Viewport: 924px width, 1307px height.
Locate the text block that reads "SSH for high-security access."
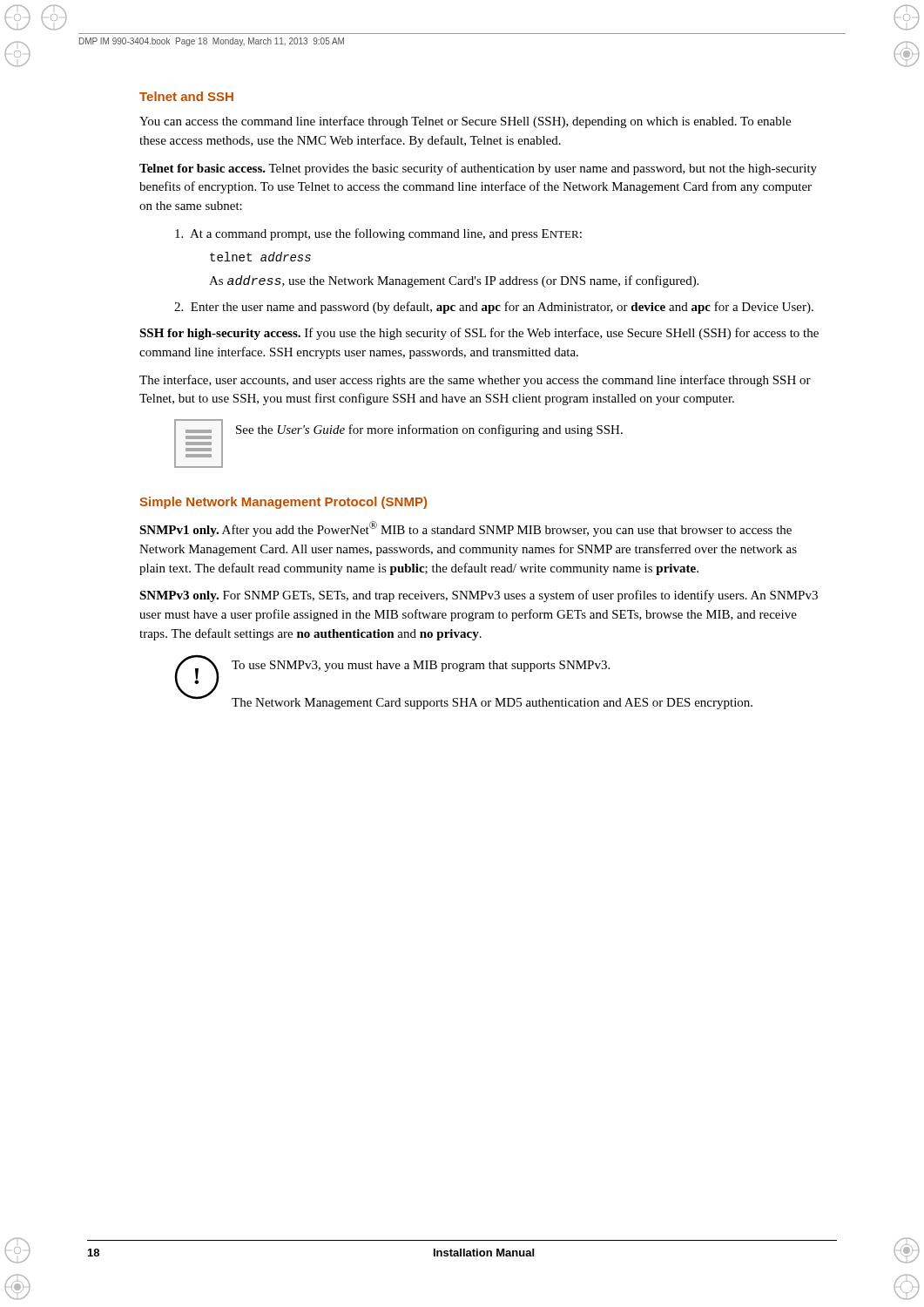point(479,342)
